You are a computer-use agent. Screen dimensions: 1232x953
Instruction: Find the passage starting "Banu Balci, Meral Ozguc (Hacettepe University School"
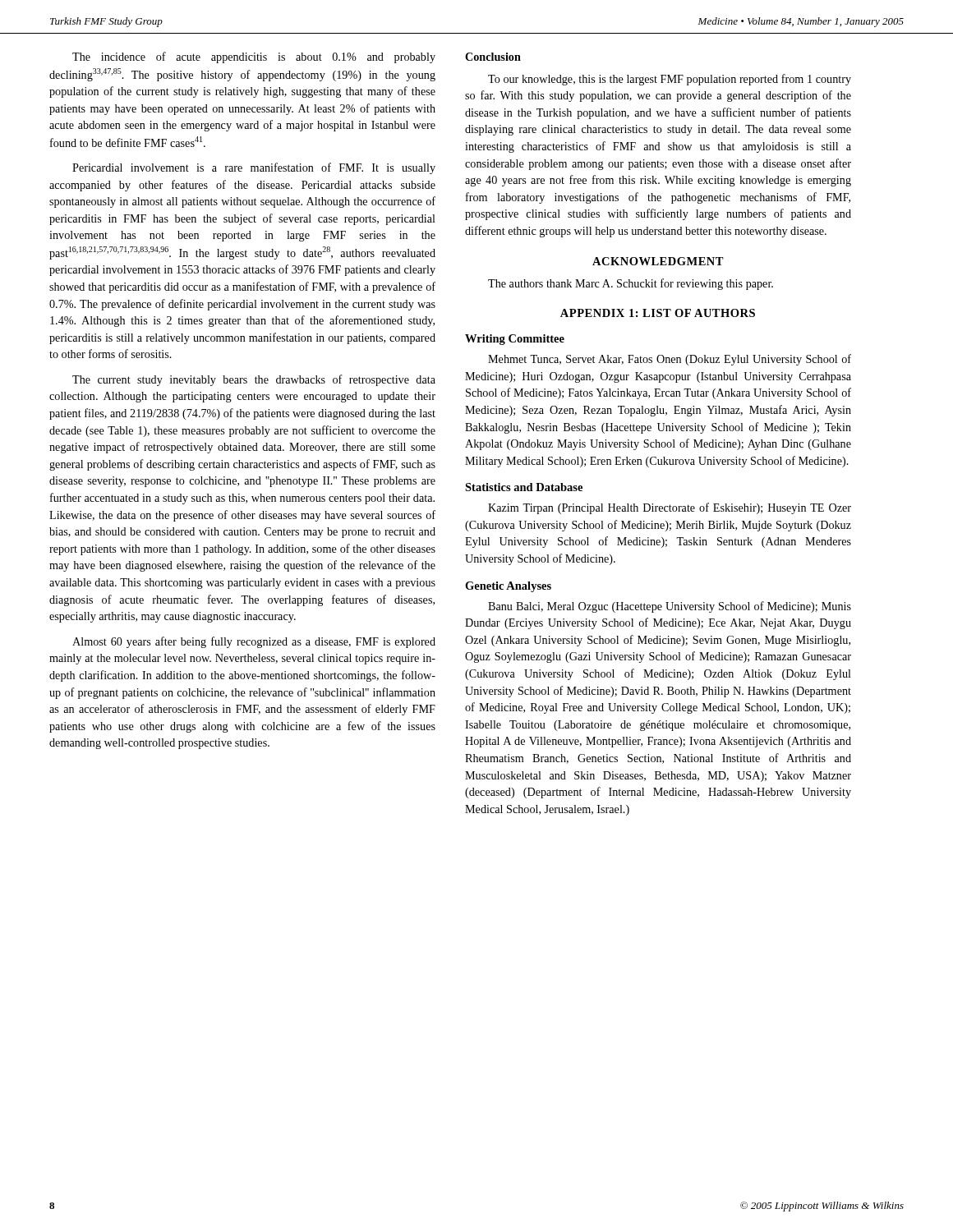click(658, 708)
